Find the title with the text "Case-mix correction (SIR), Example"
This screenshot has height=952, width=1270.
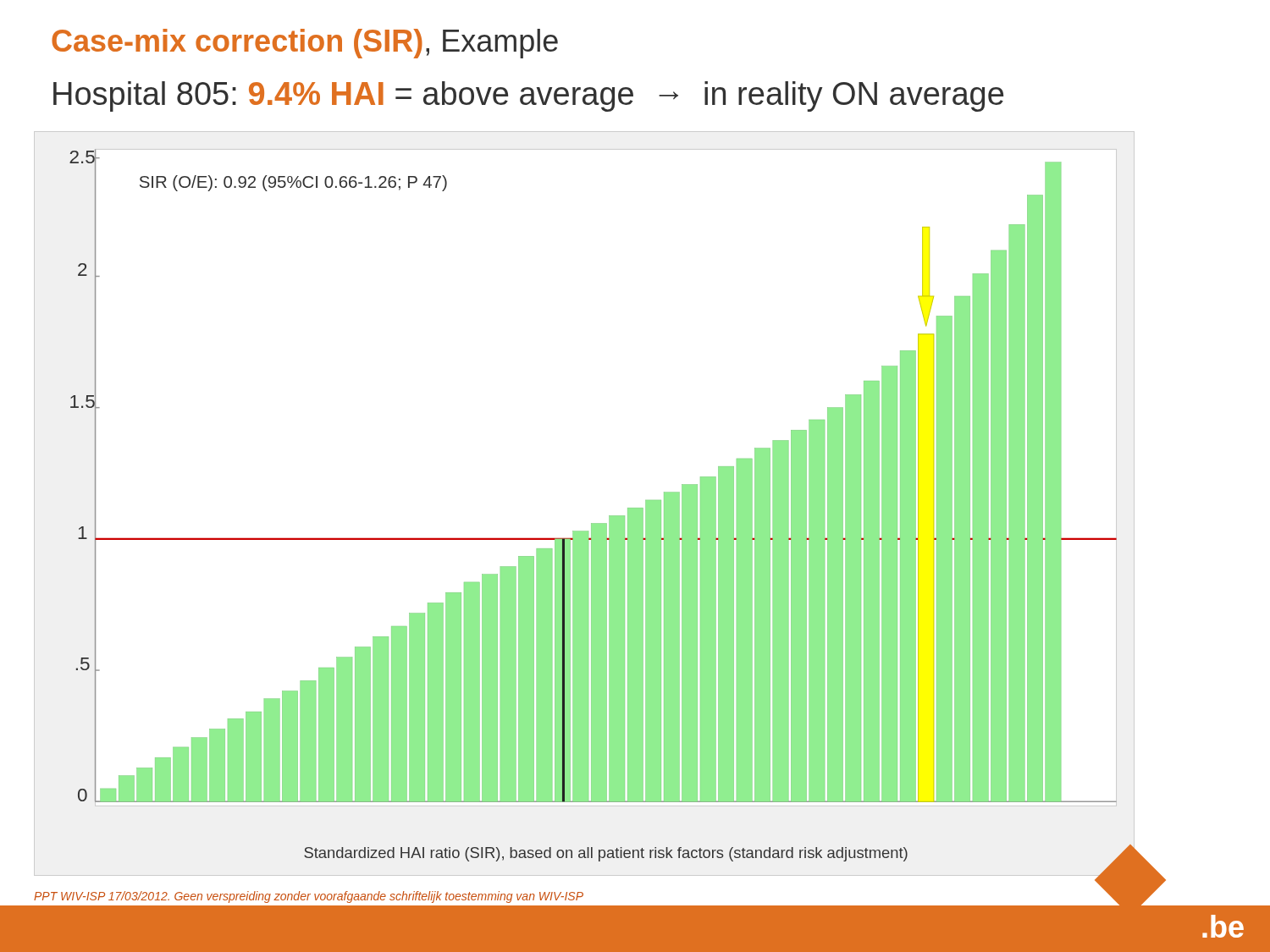(x=305, y=41)
